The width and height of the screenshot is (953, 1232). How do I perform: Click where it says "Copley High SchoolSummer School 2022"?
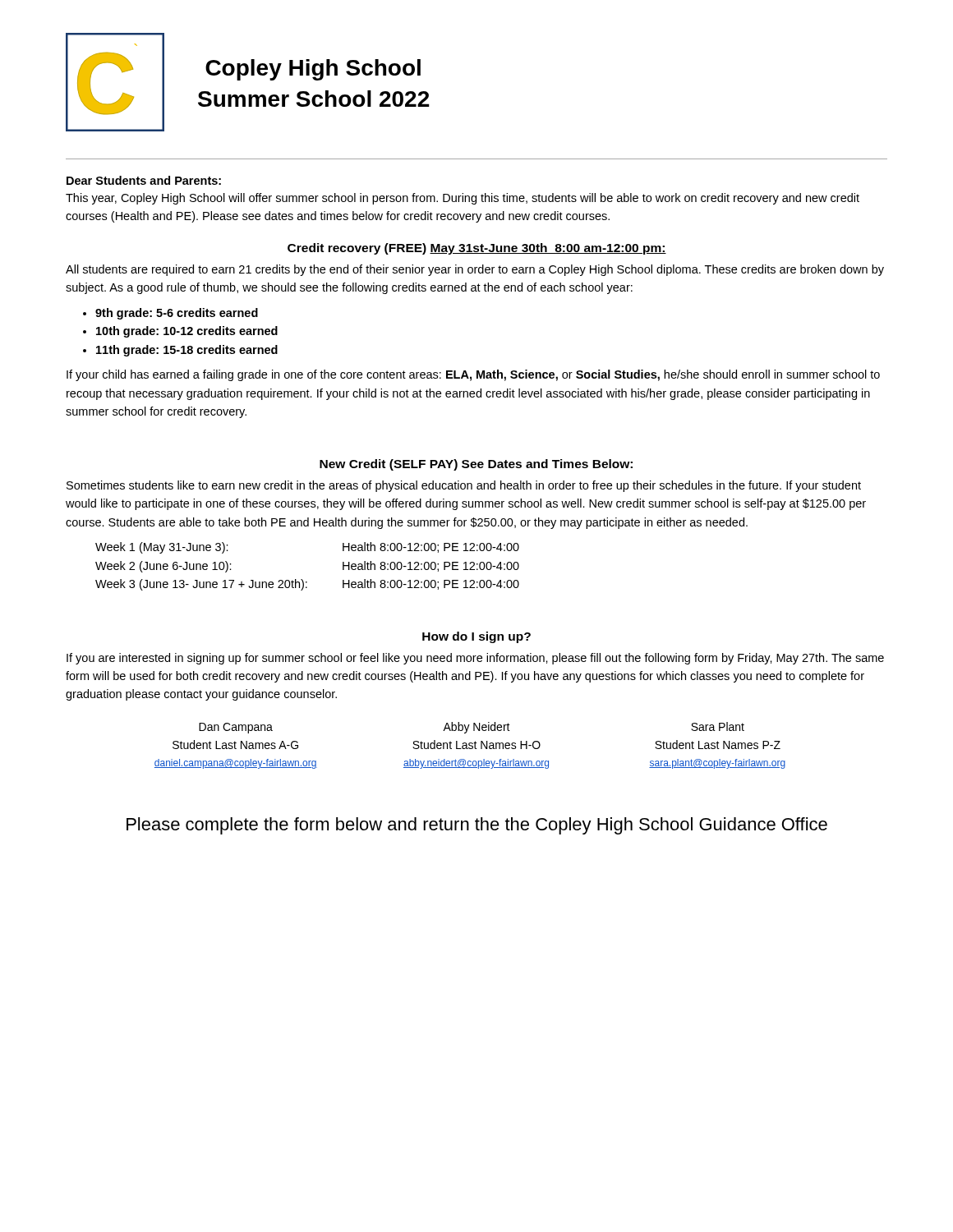coord(314,83)
